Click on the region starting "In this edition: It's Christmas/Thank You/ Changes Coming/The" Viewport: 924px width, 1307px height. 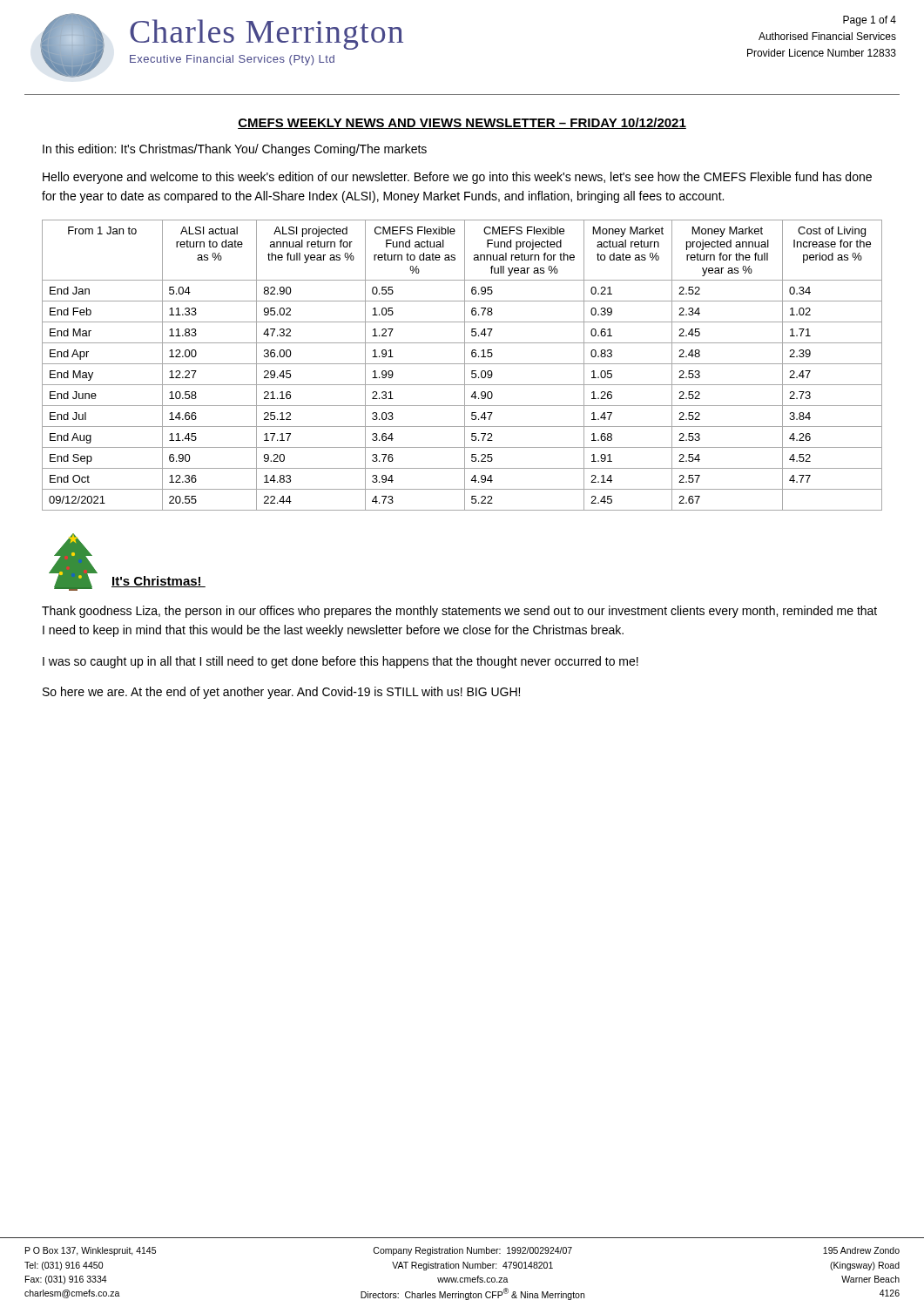[234, 149]
